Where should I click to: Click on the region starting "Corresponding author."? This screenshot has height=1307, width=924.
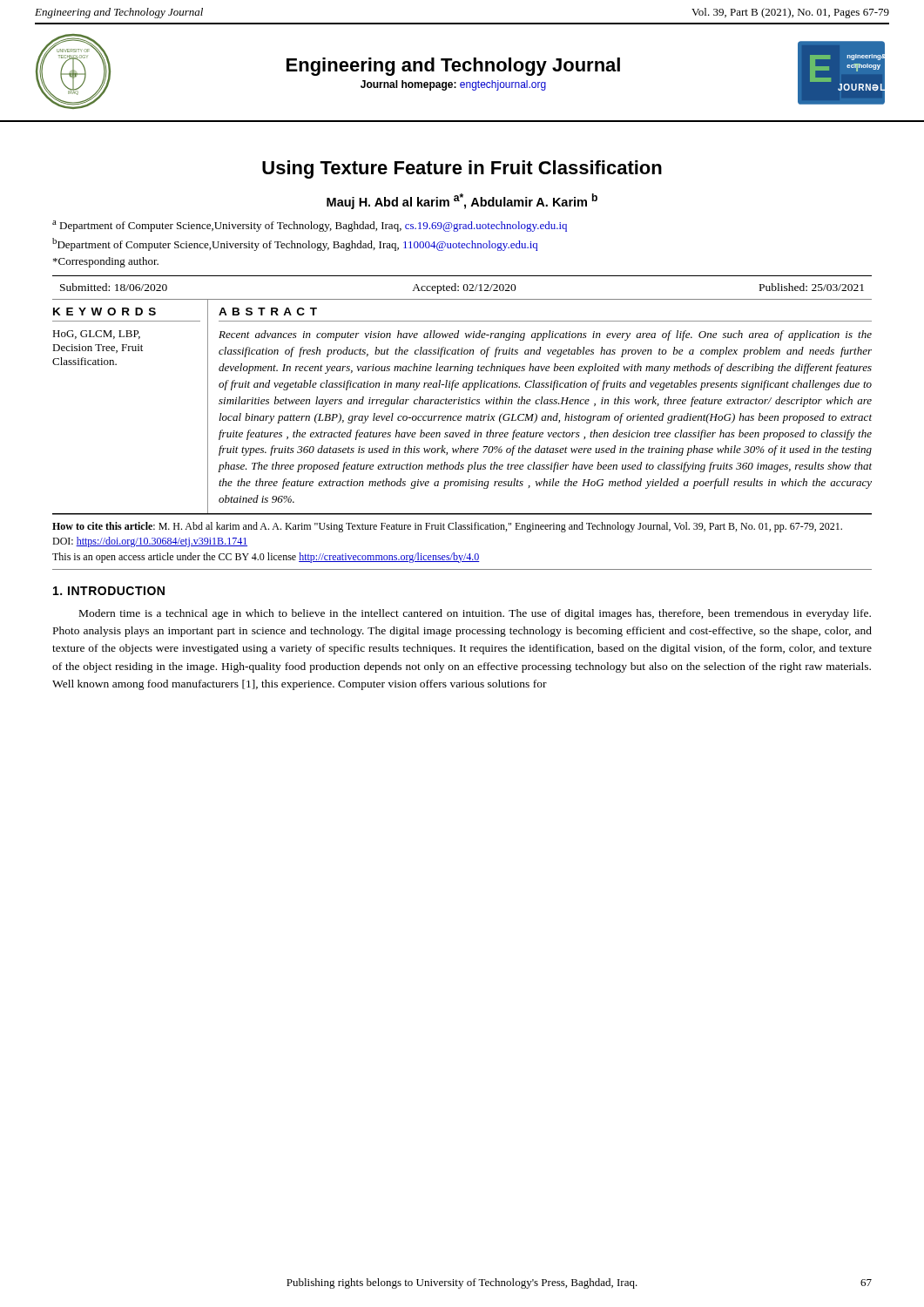[x=106, y=261]
